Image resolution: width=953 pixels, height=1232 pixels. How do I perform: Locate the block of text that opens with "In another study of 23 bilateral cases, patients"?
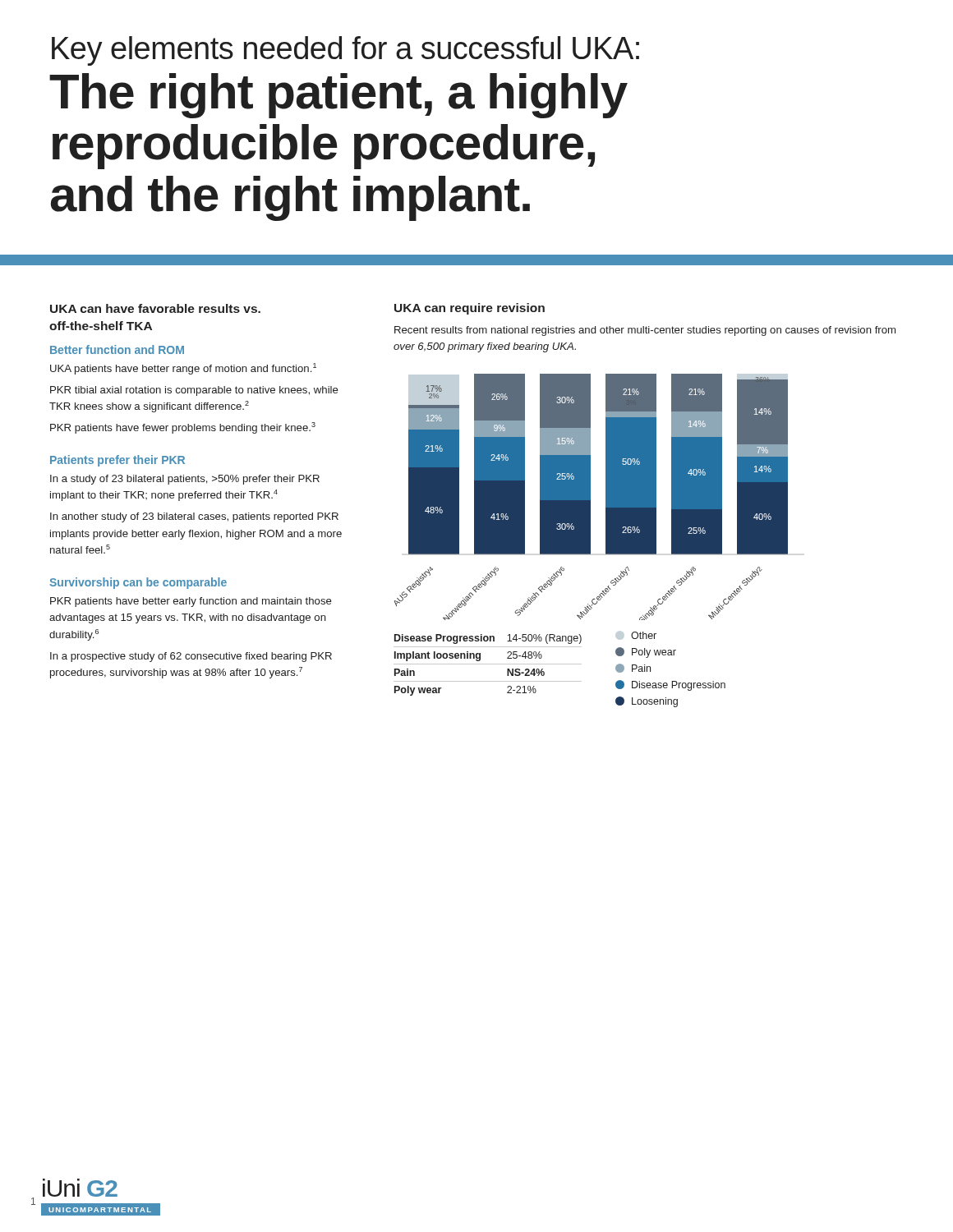[x=196, y=533]
